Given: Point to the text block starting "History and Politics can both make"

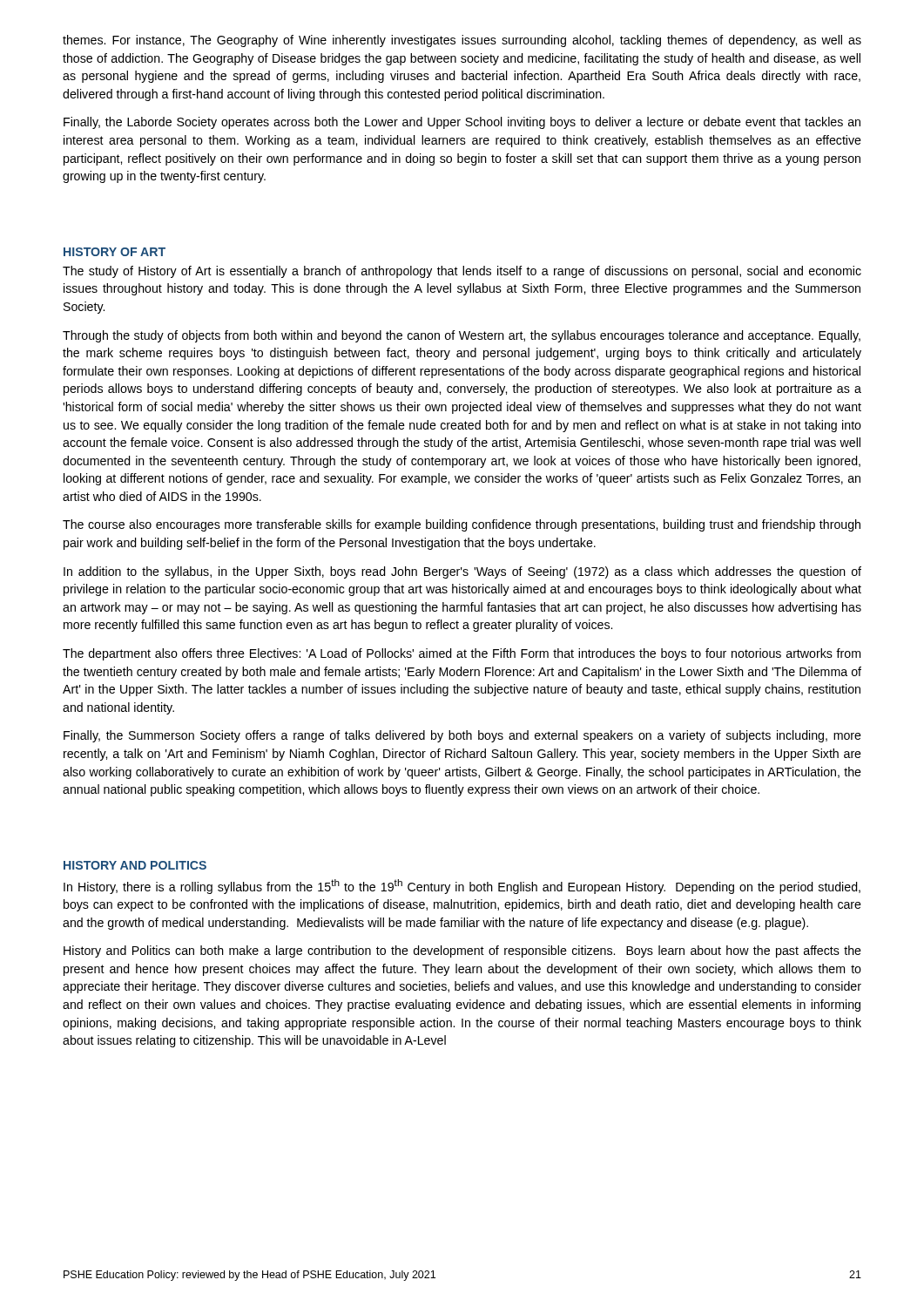Looking at the screenshot, I should (462, 996).
